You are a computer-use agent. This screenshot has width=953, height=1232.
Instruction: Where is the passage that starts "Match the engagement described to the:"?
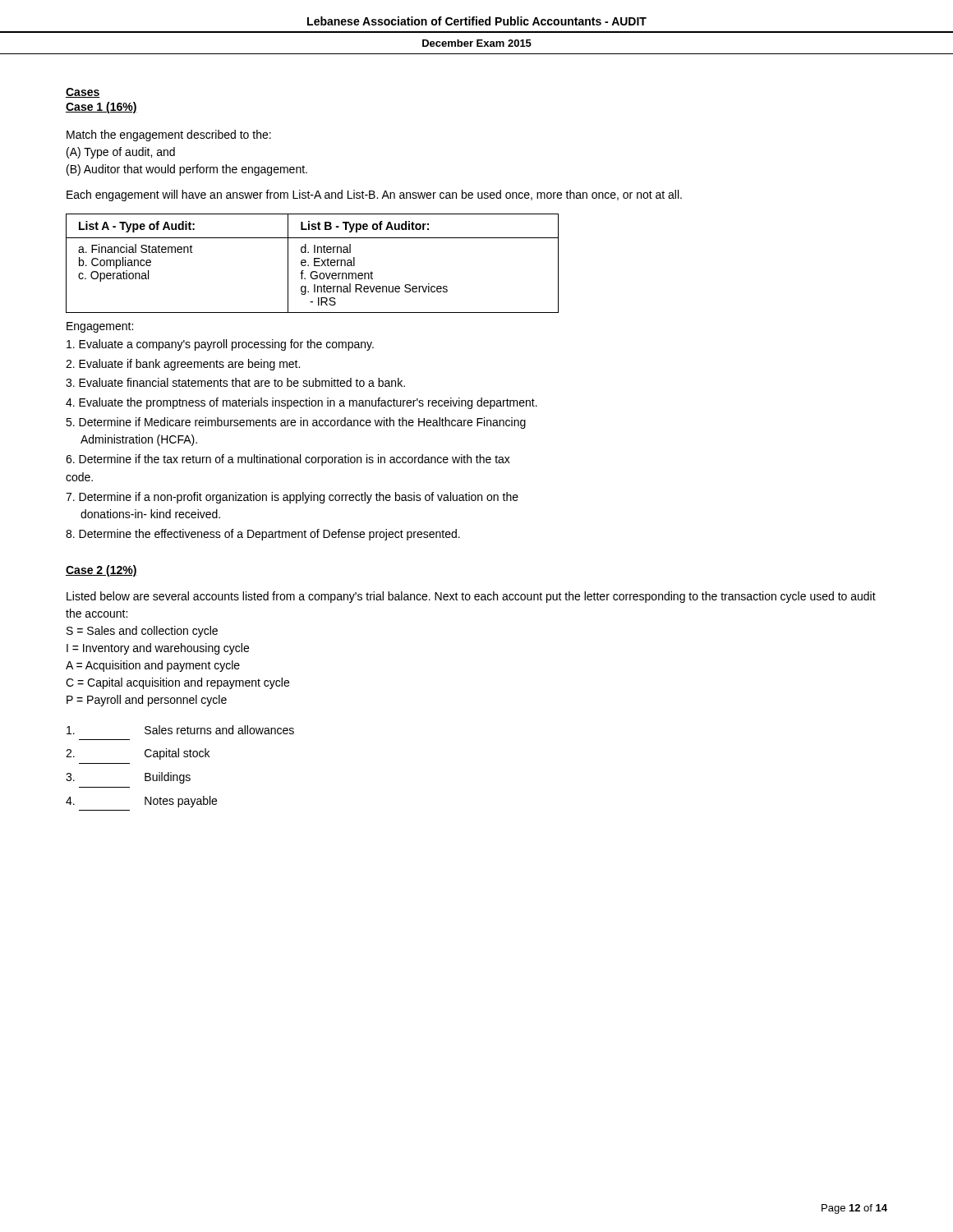click(169, 136)
